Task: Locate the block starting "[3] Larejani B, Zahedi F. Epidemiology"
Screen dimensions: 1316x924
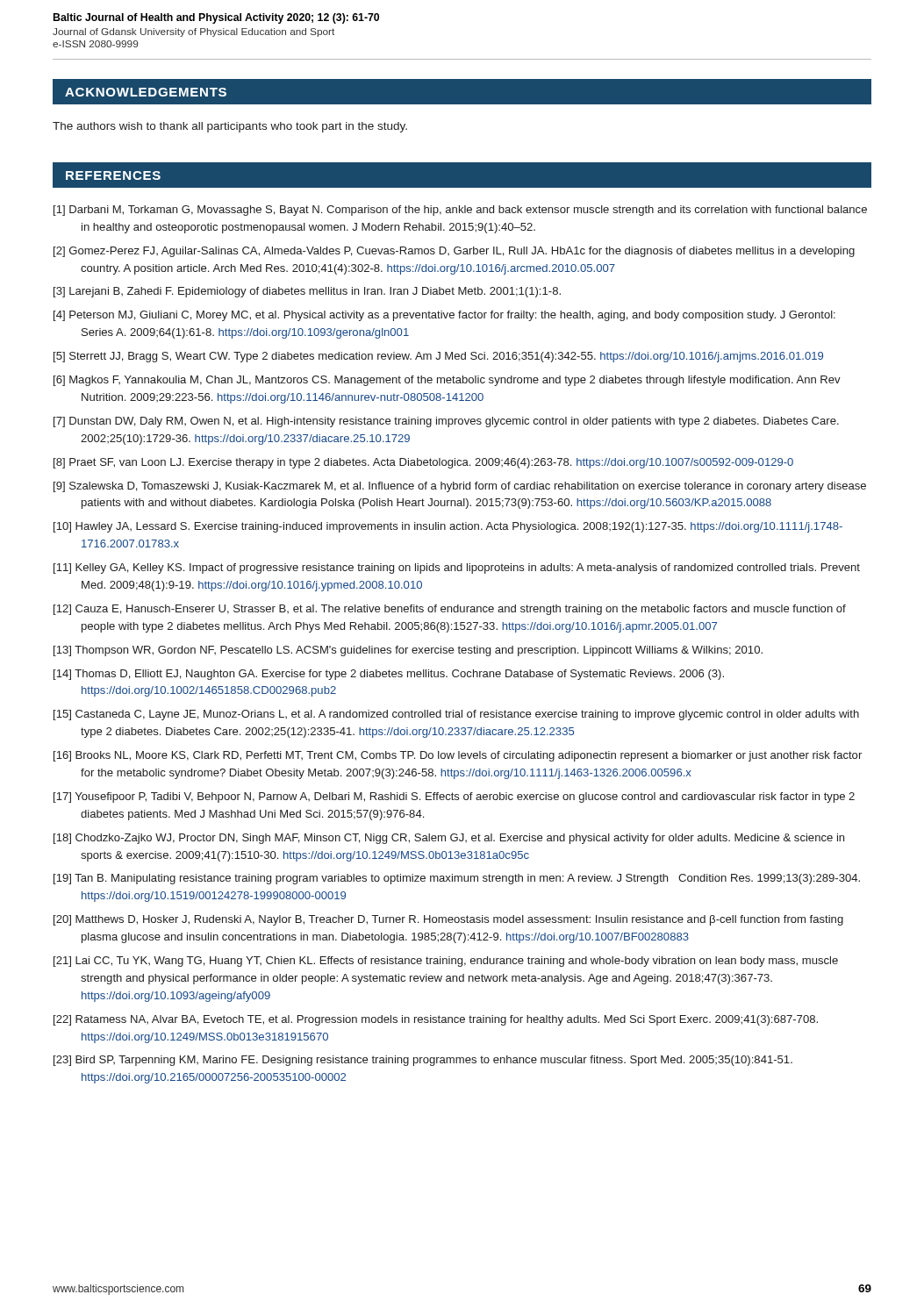Action: pyautogui.click(x=307, y=291)
